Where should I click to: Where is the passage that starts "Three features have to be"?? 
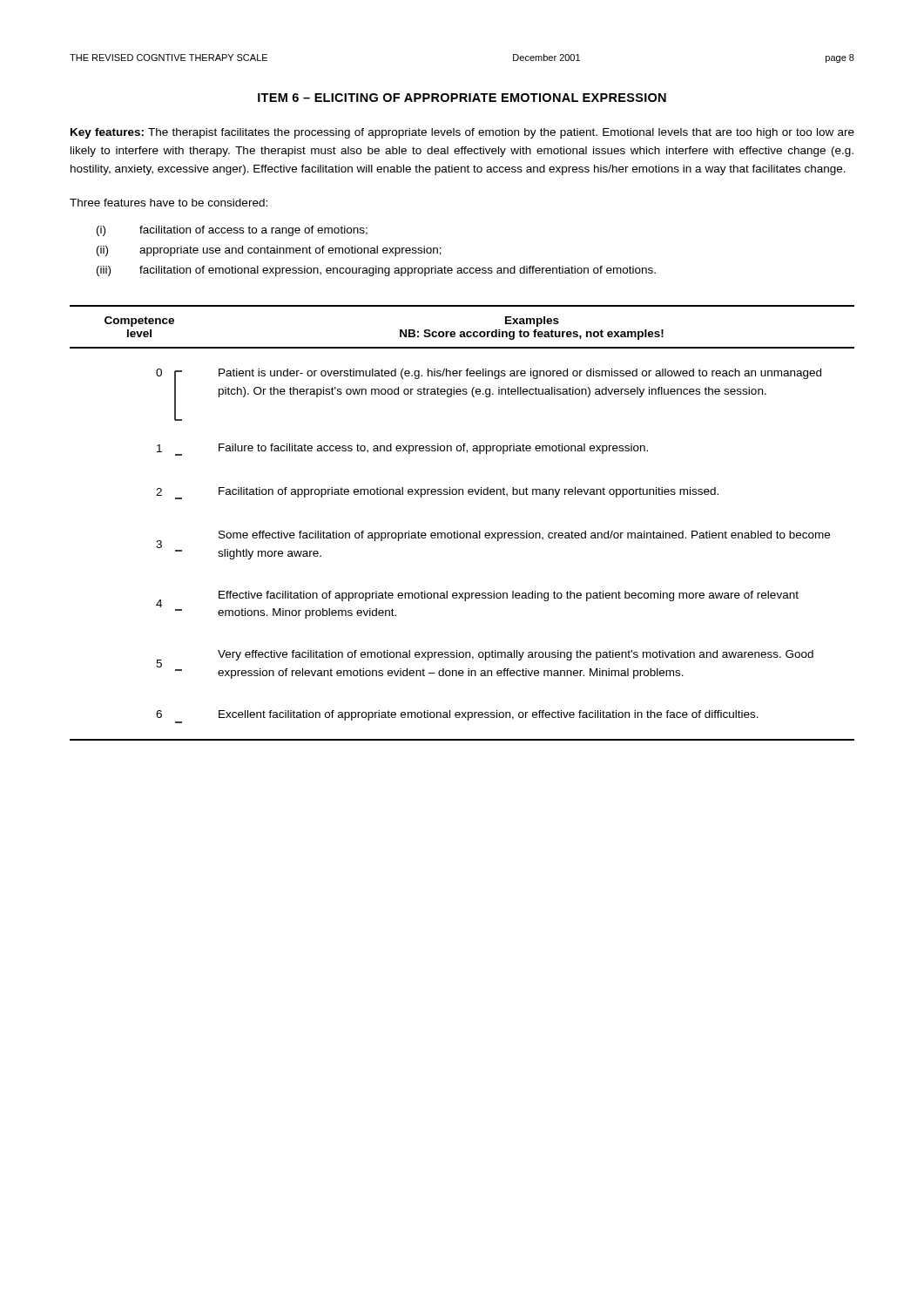tap(169, 202)
